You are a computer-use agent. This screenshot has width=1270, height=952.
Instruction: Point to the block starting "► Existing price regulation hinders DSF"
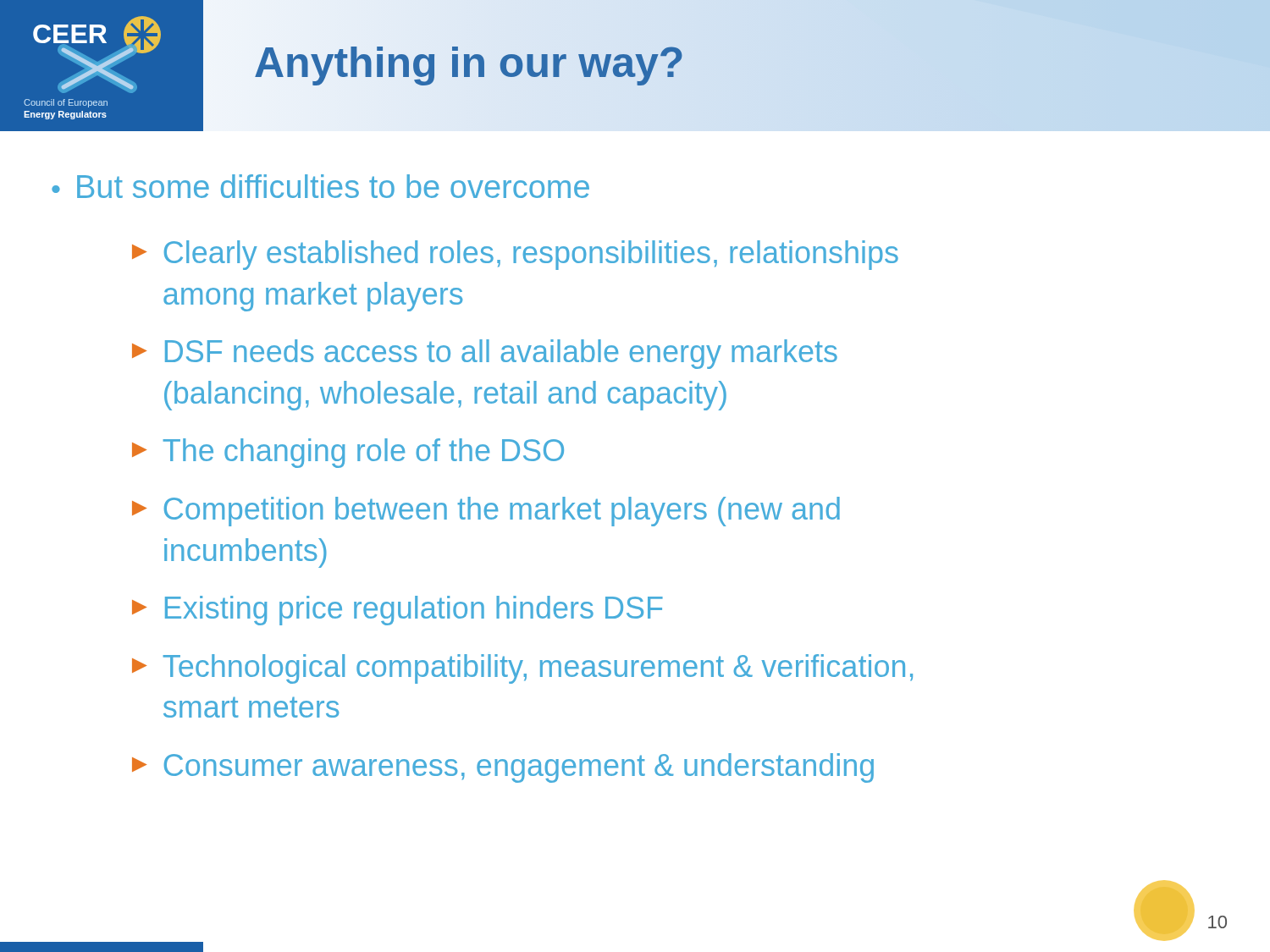pyautogui.click(x=395, y=609)
